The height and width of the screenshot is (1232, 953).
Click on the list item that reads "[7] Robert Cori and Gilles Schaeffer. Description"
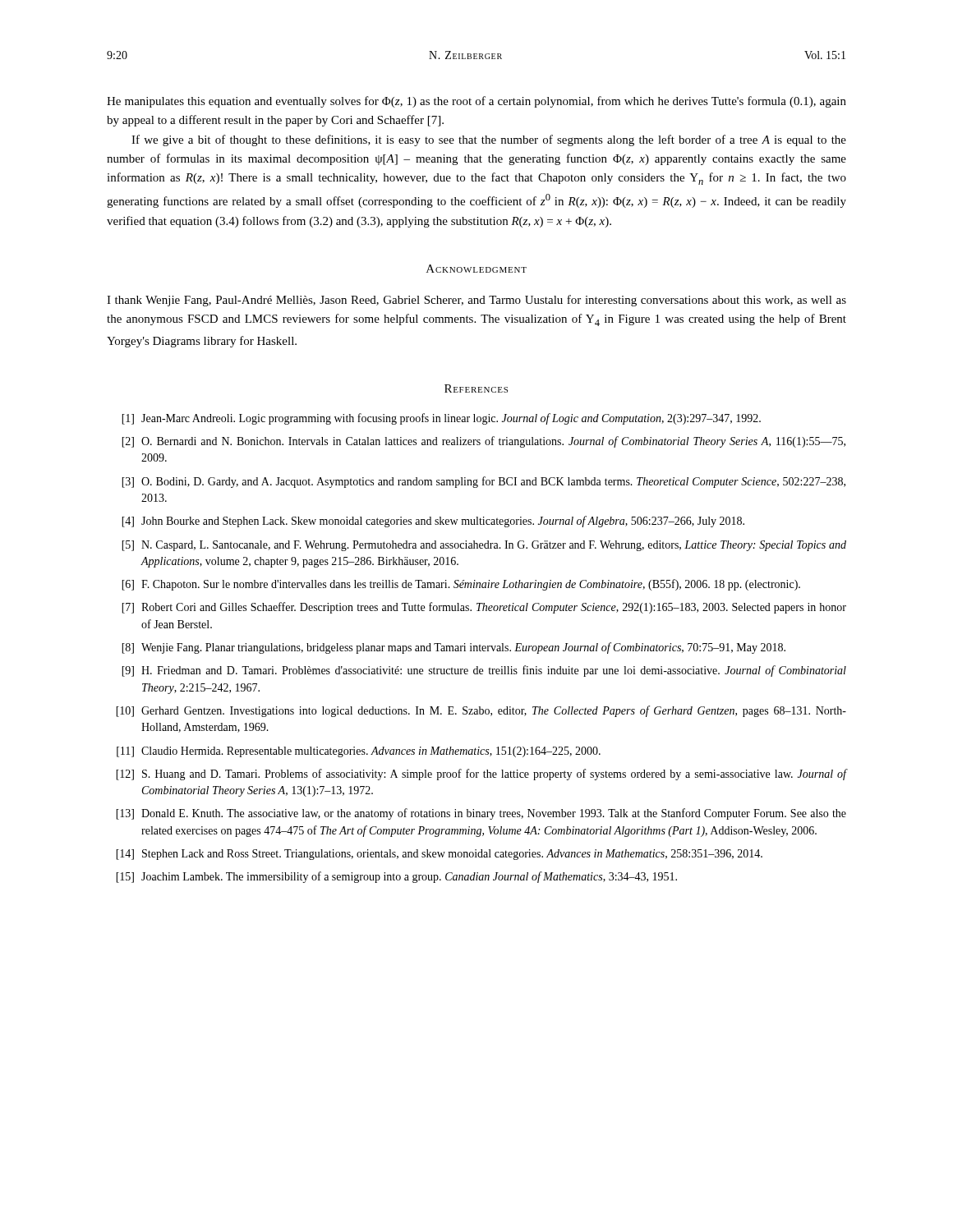tap(476, 617)
